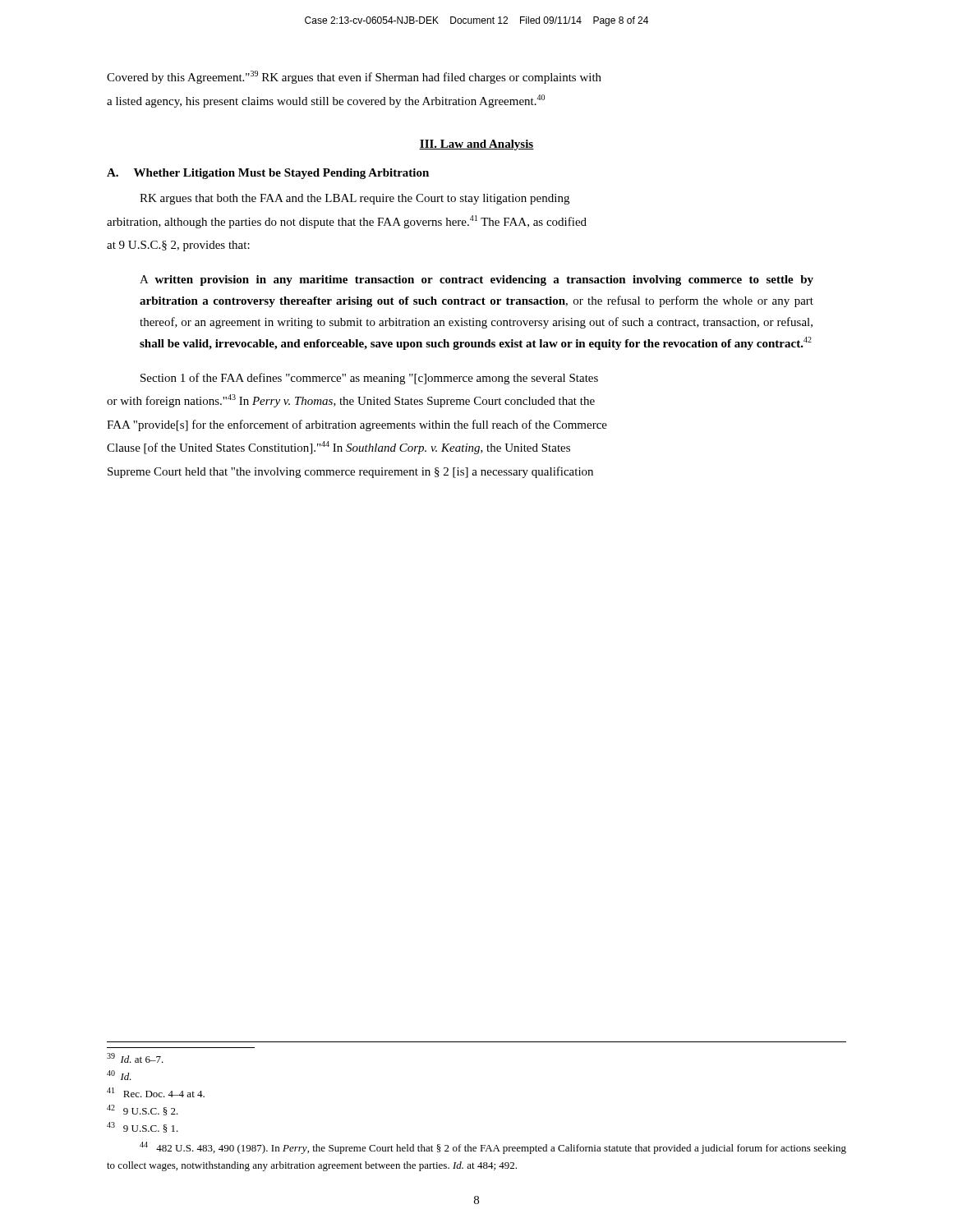
Task: Select the text block starting "at 9 U.S.C.§ 2, provides that:"
Action: coord(179,245)
